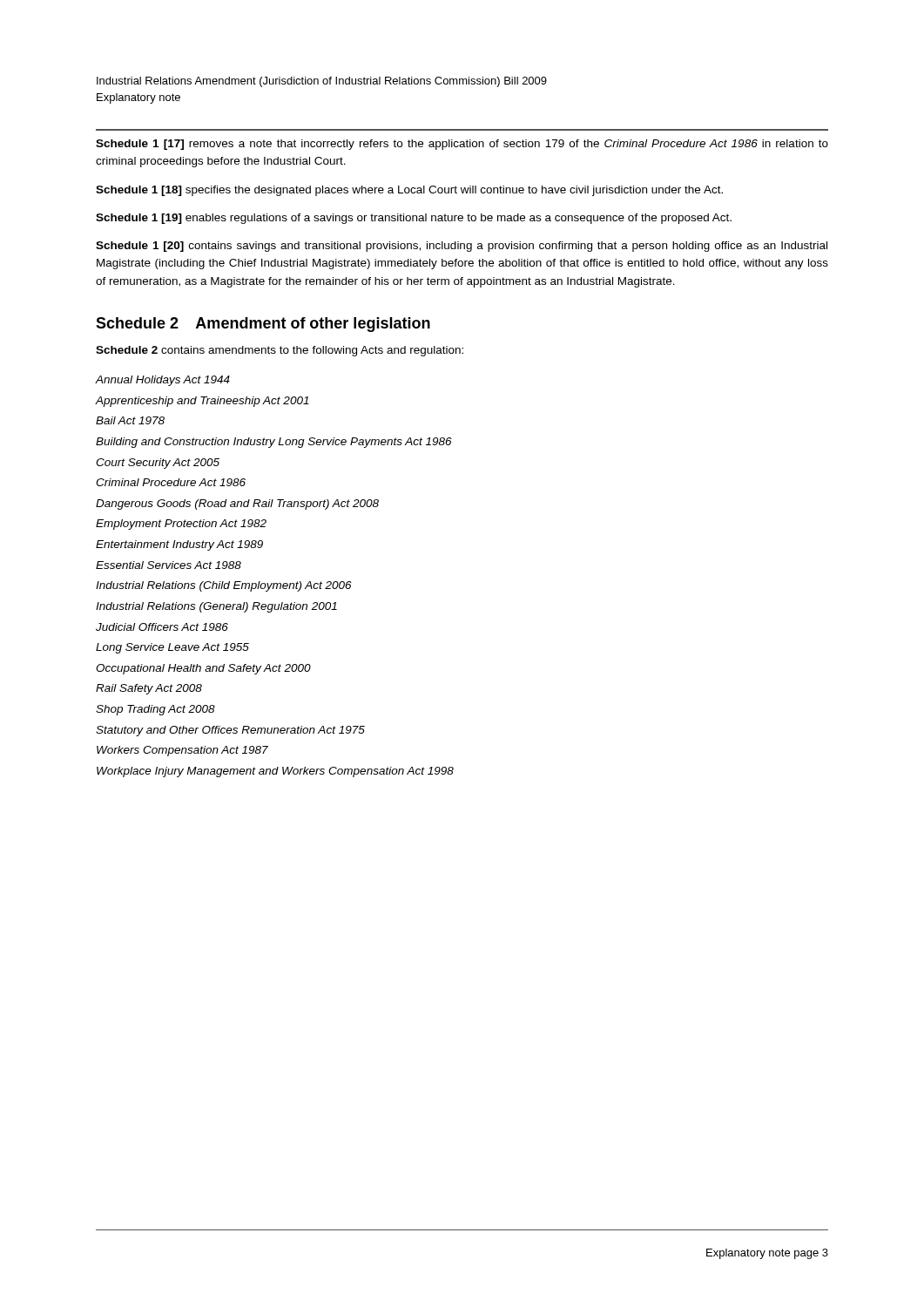The image size is (924, 1307).
Task: Point to the region starting "Occupational Health and Safety Act 2000"
Action: [203, 668]
